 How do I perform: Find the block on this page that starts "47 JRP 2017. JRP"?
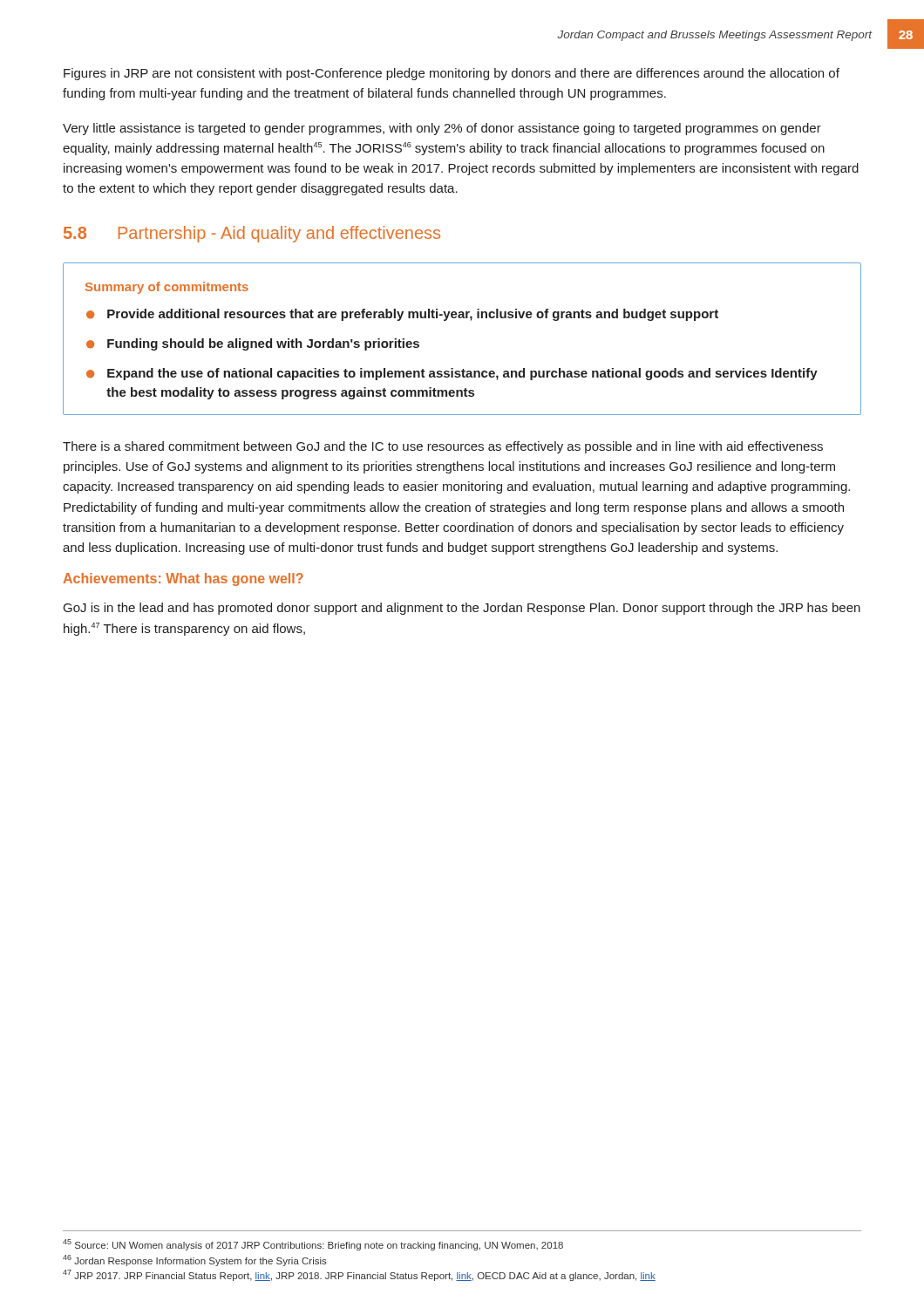tap(359, 1275)
